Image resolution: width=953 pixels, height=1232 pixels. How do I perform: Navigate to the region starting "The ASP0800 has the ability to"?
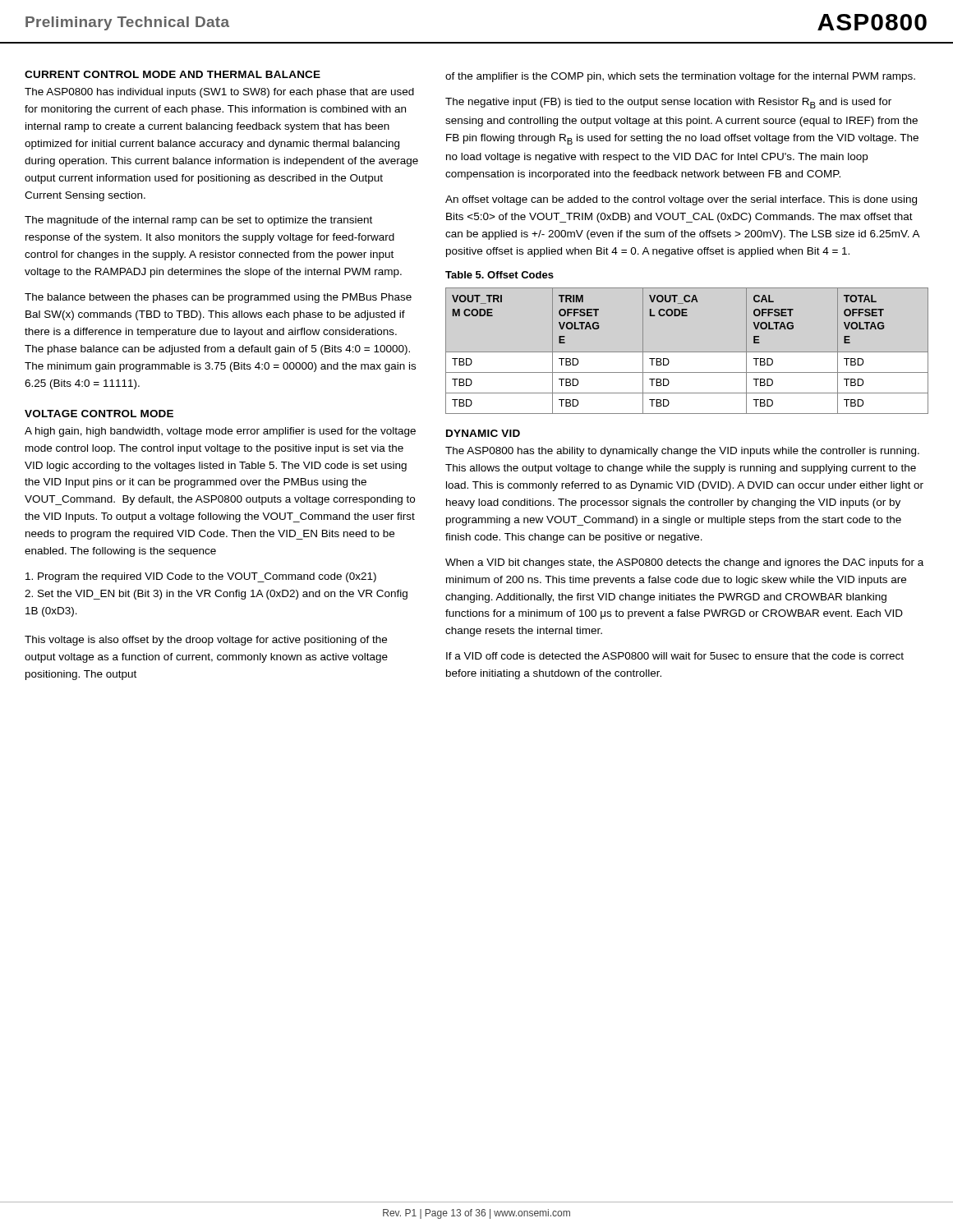[684, 494]
